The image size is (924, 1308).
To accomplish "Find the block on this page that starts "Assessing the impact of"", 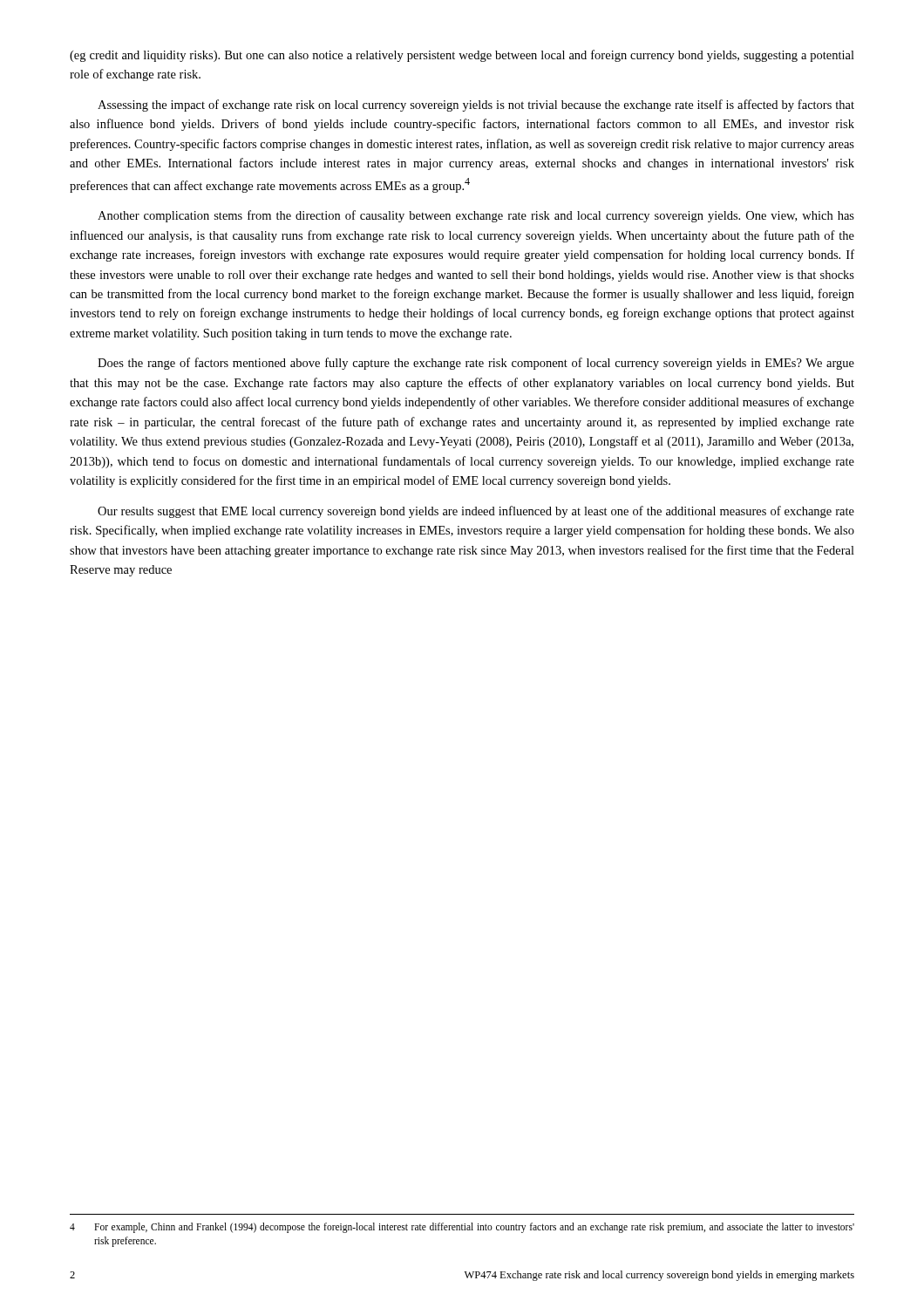I will coord(462,145).
